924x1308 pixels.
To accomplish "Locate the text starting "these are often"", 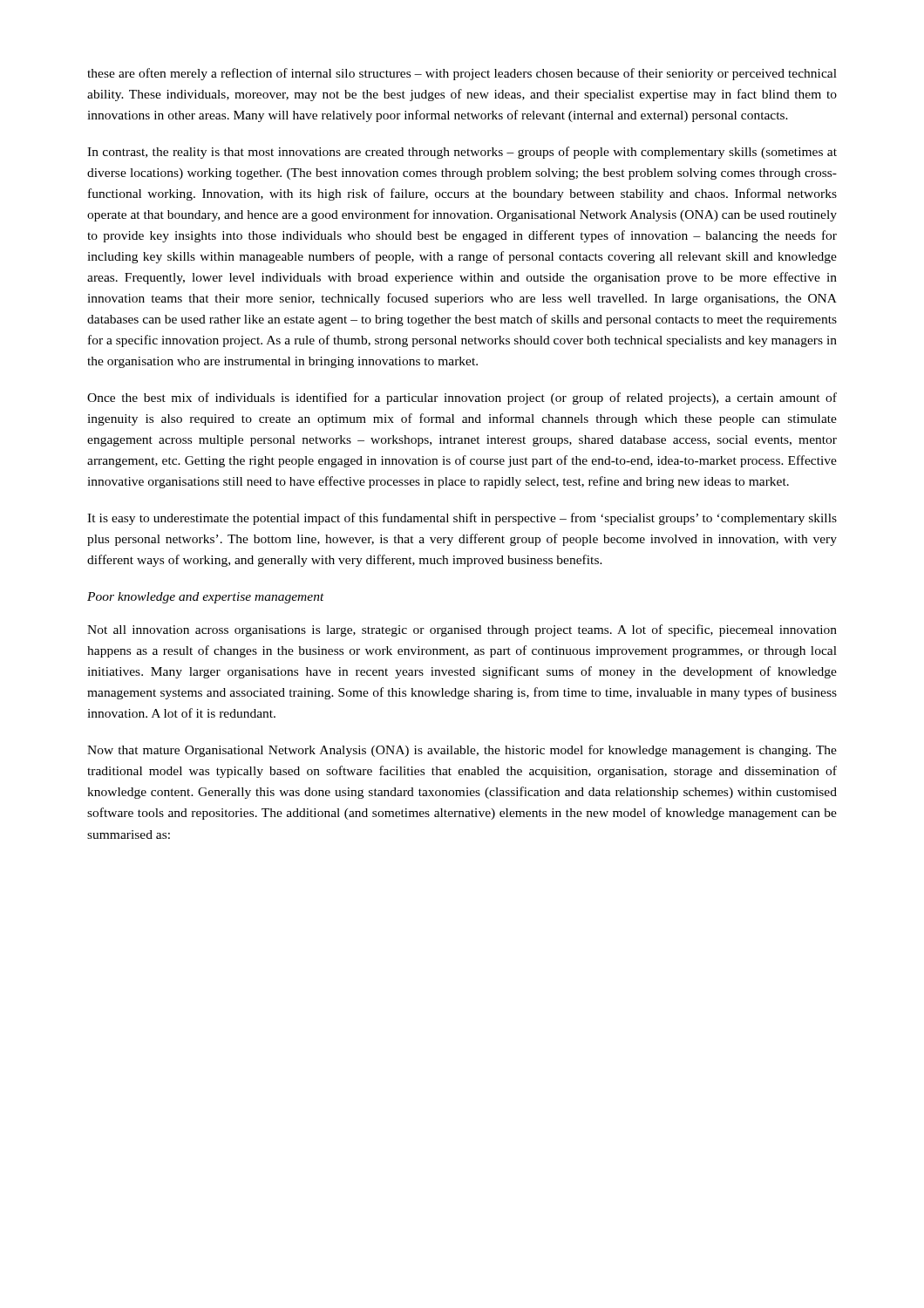I will [462, 94].
